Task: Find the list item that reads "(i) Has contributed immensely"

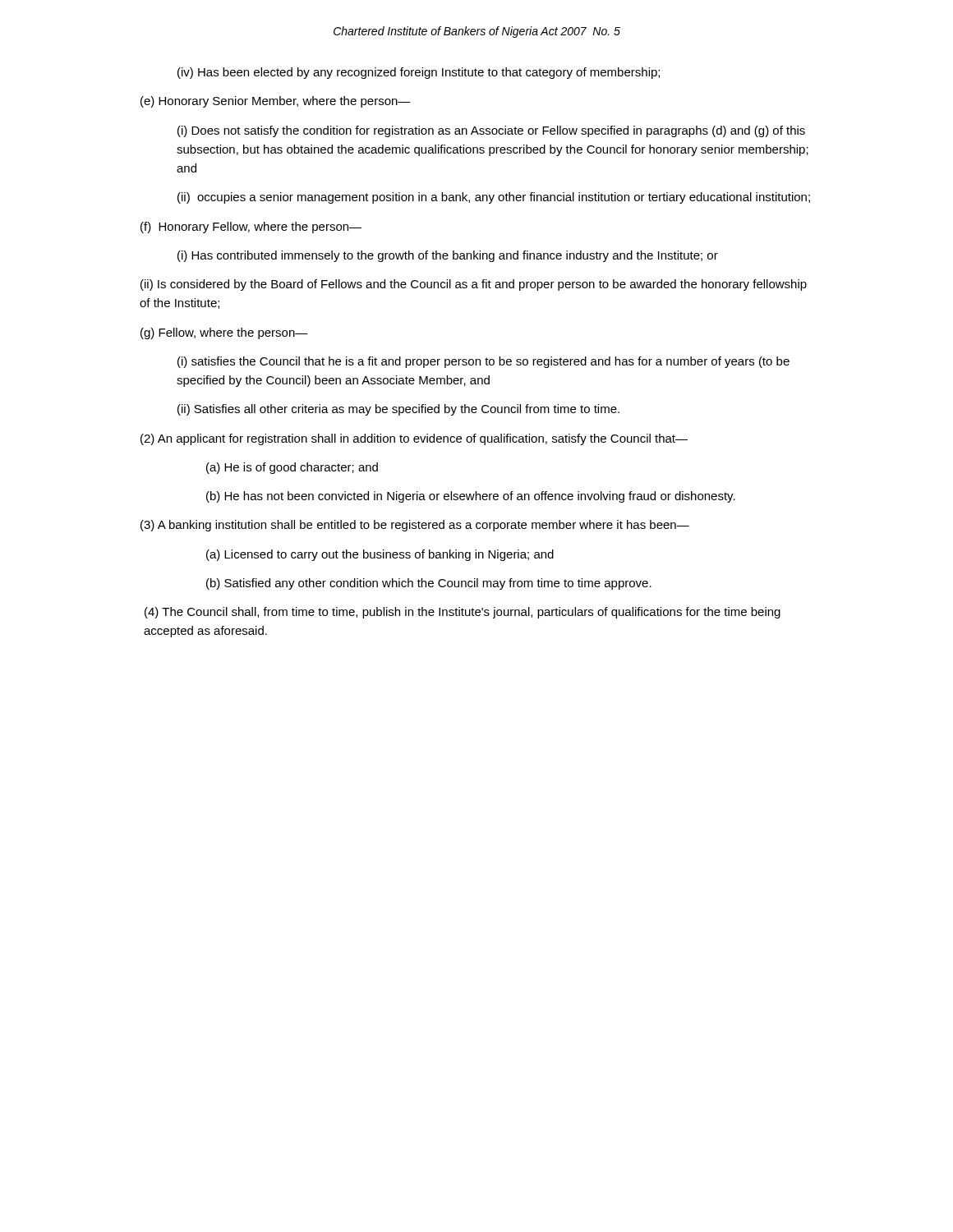Action: click(x=447, y=255)
